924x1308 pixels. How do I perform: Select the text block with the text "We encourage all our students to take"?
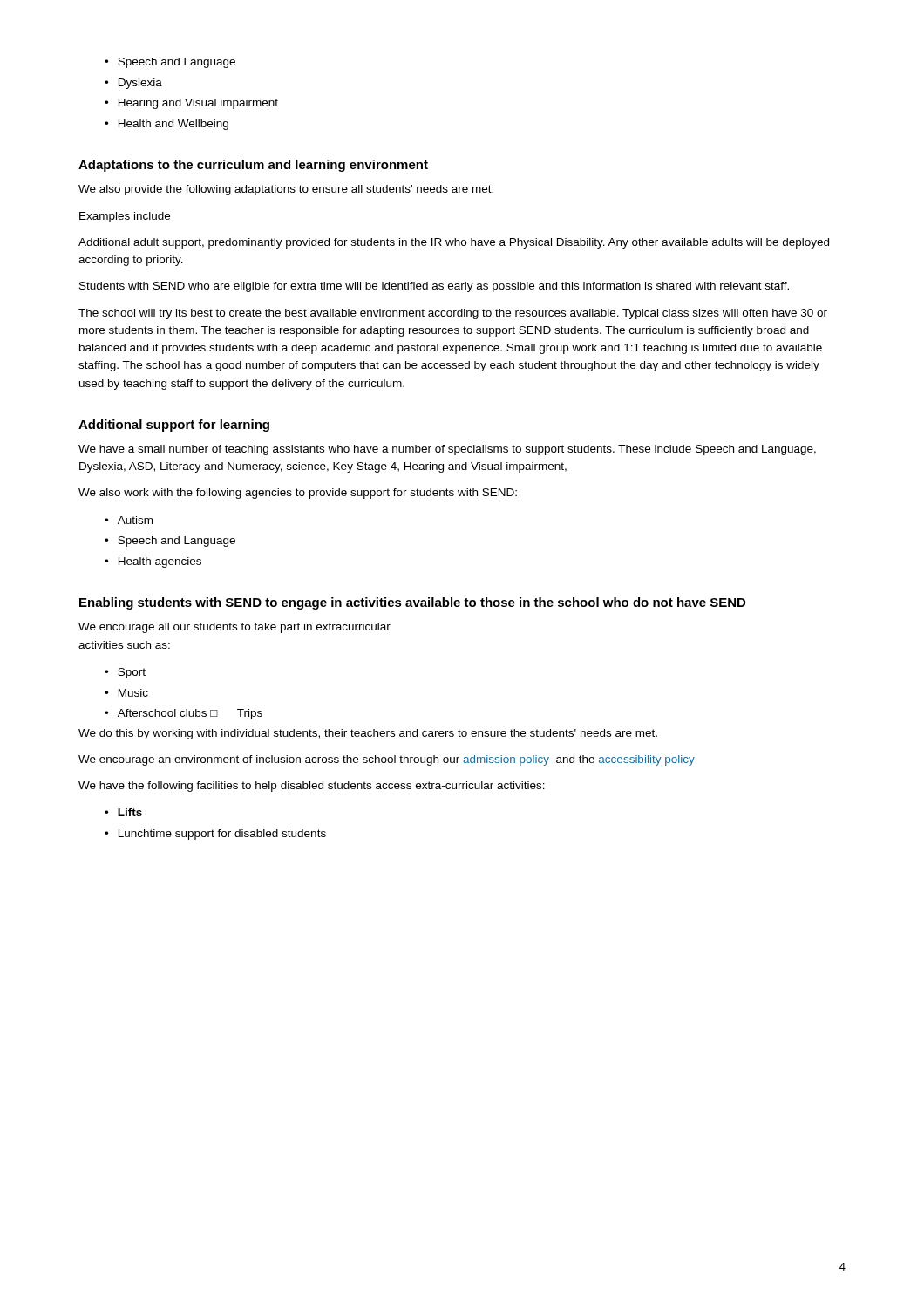234,636
